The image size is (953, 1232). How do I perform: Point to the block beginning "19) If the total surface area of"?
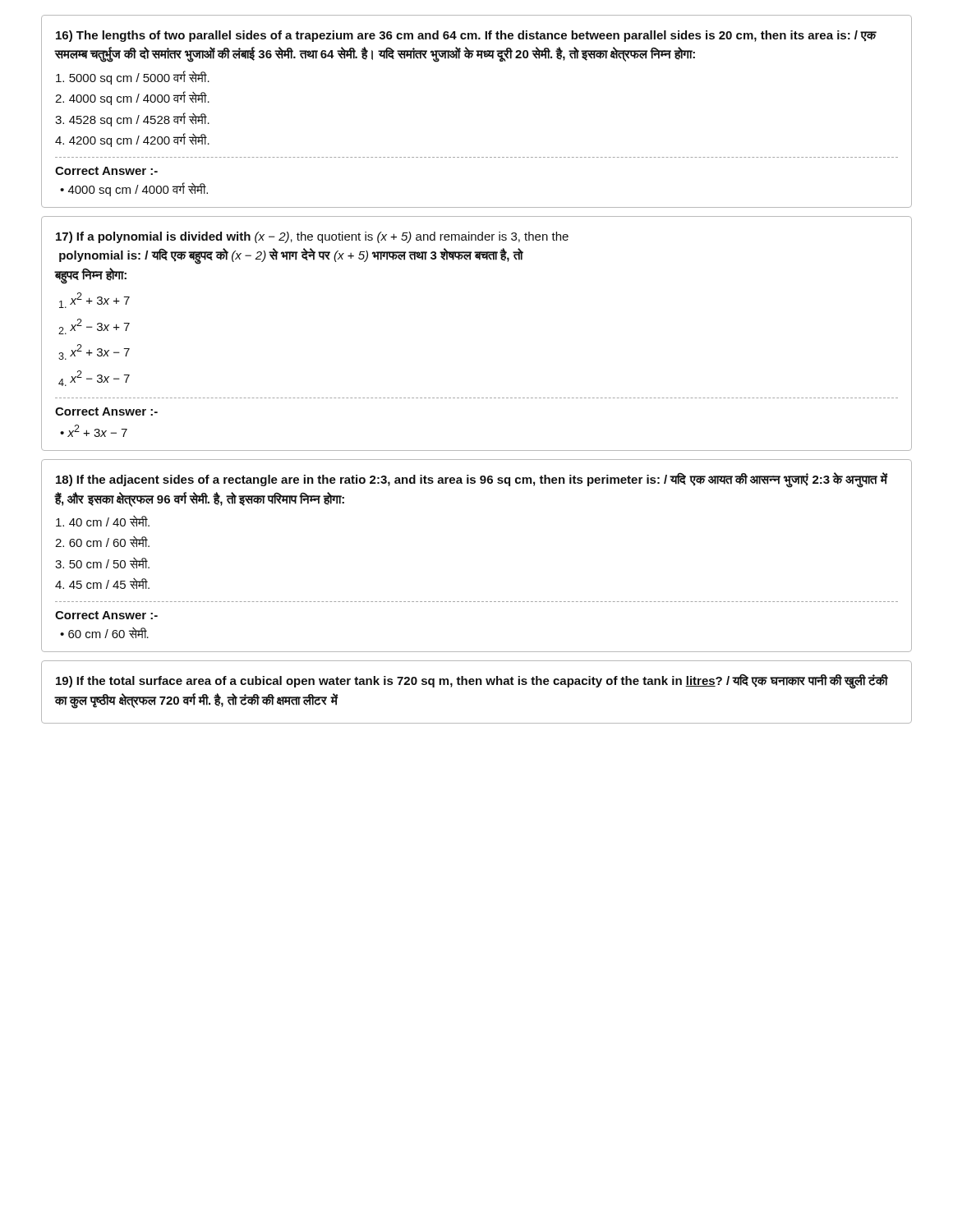(476, 690)
